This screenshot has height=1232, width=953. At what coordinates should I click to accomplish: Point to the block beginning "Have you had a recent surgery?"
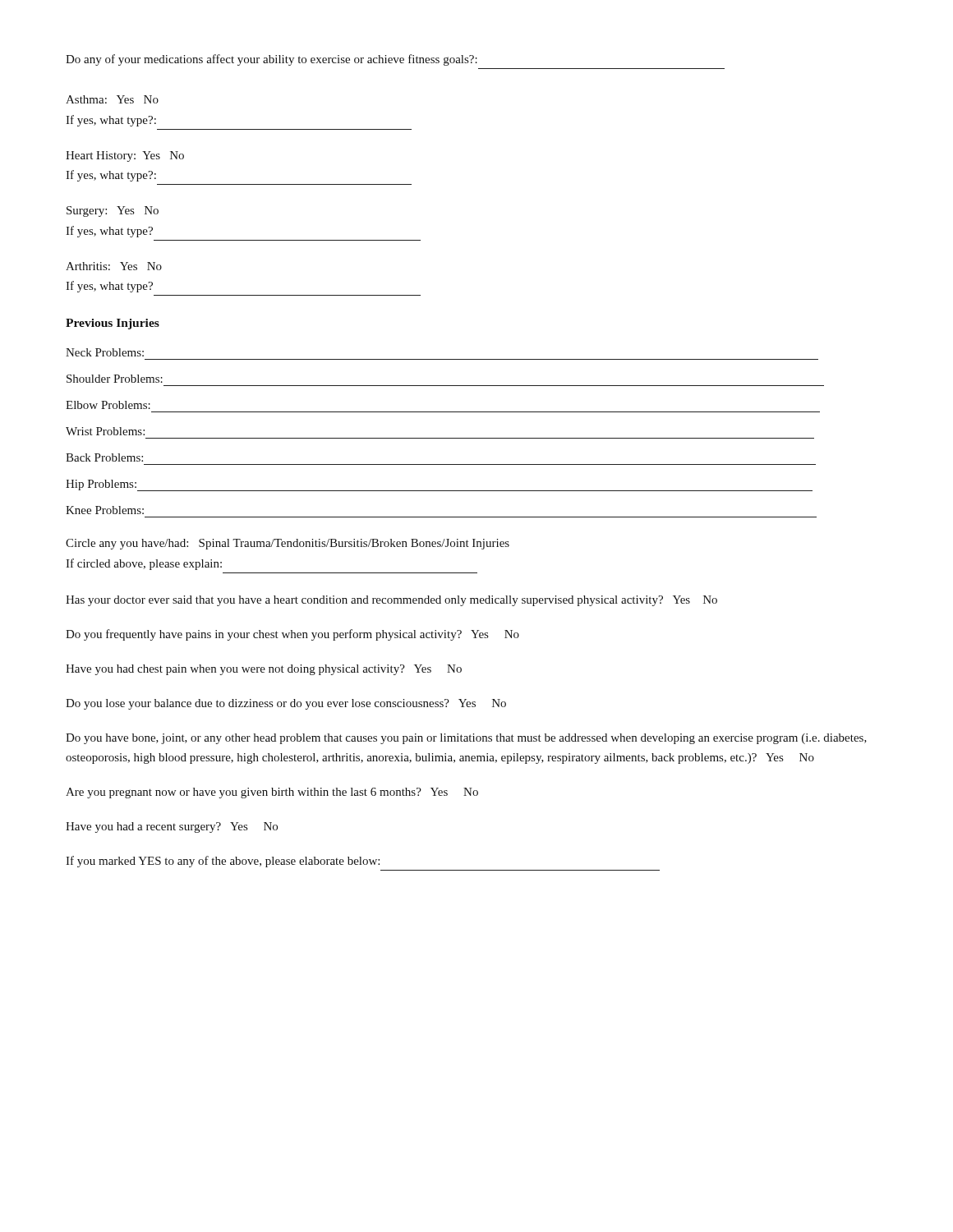172,826
